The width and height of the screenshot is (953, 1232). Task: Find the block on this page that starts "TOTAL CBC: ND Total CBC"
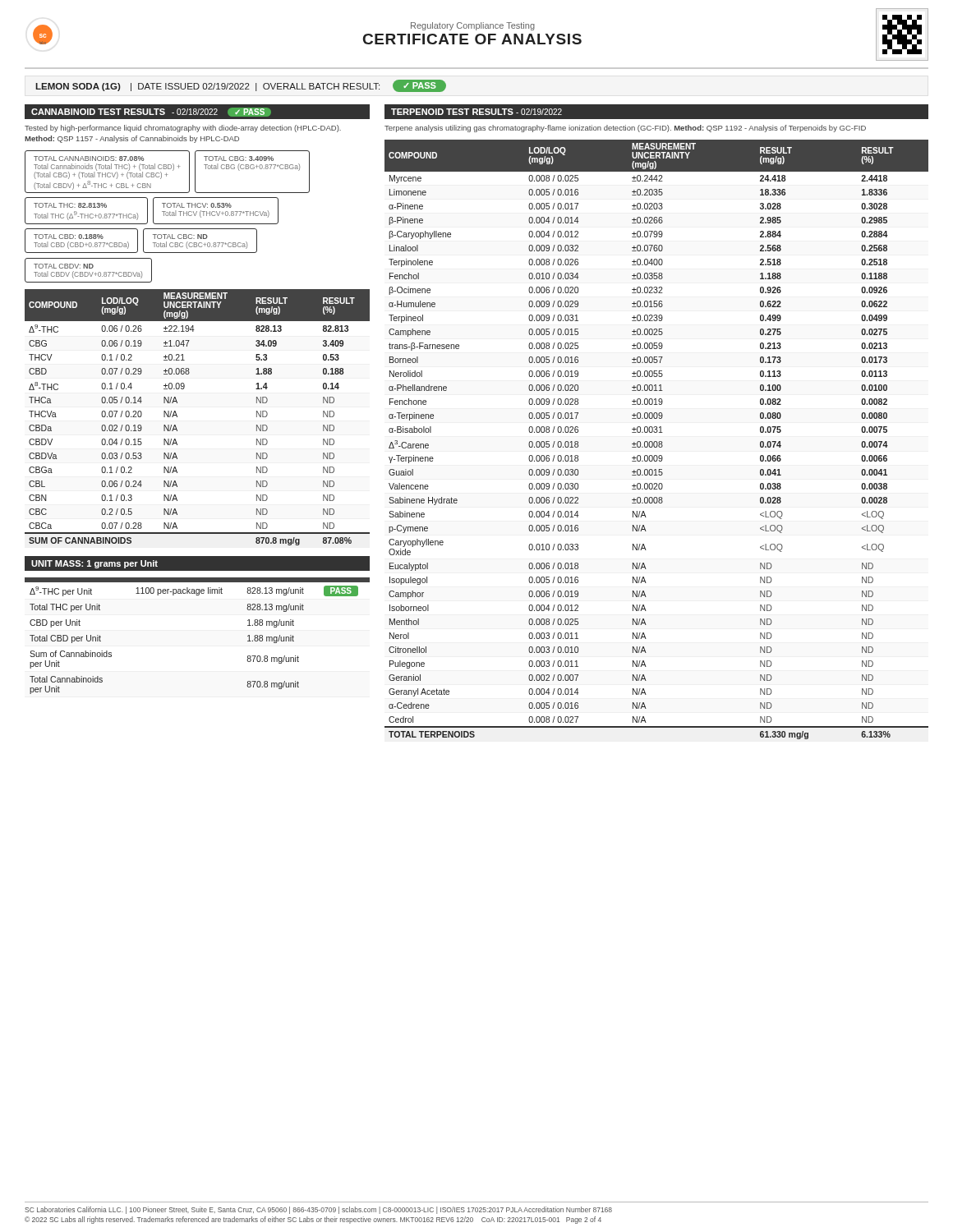point(200,241)
